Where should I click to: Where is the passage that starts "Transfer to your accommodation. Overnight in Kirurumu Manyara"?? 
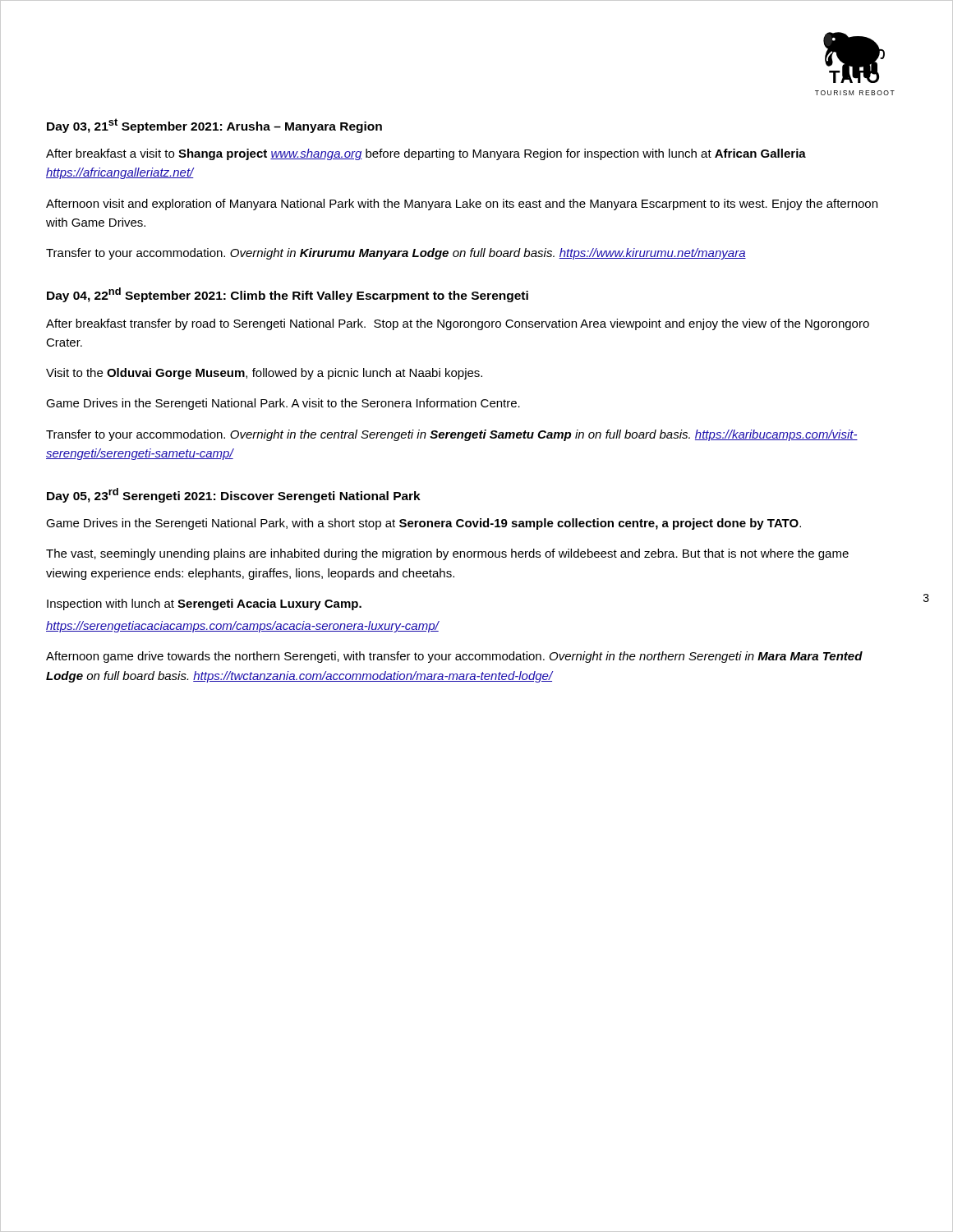point(396,253)
